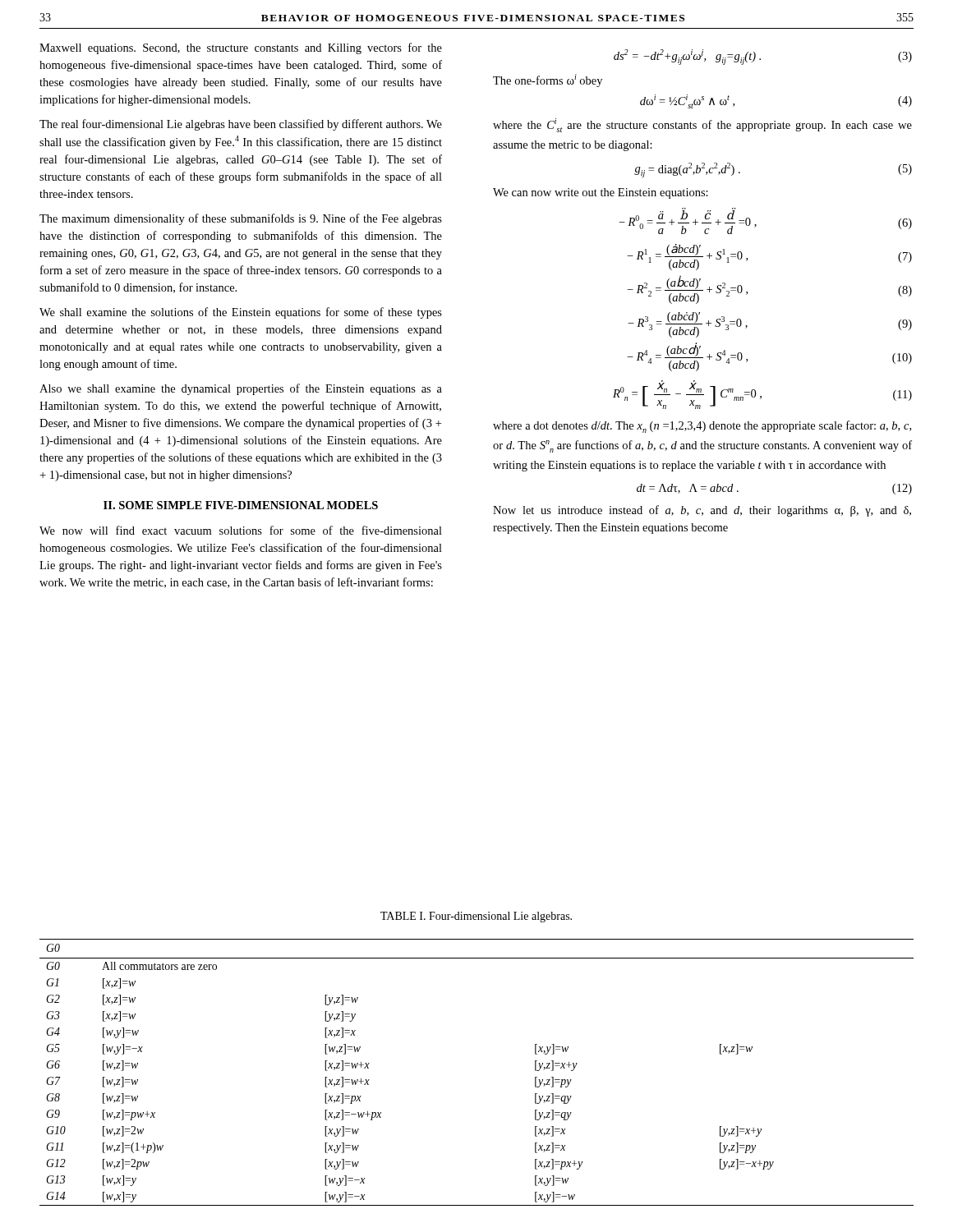This screenshot has height=1232, width=953.
Task: Find the caption containing "TABLE I. Four-dimensional Lie"
Action: [476, 916]
